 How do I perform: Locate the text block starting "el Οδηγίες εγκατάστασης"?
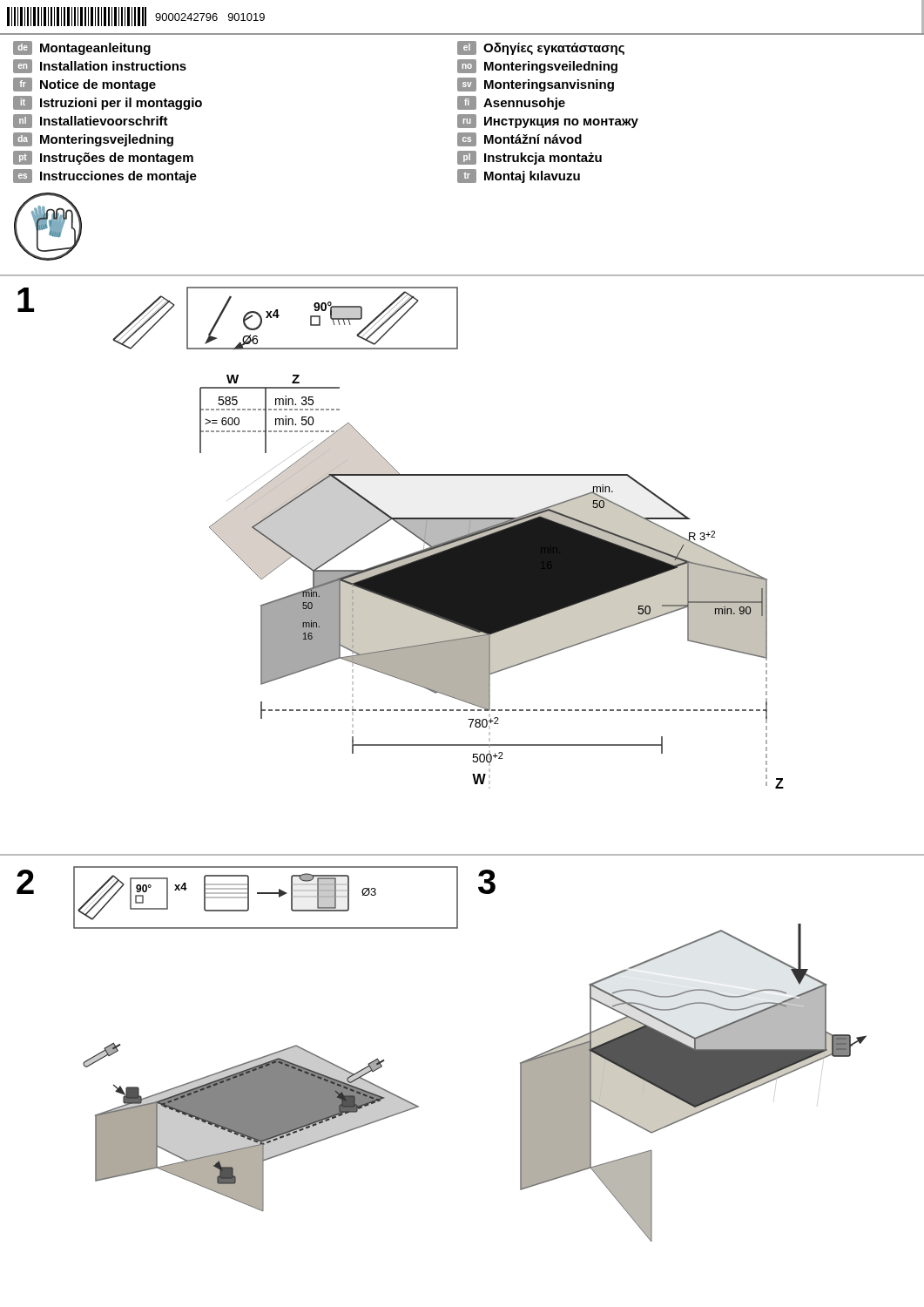541,48
